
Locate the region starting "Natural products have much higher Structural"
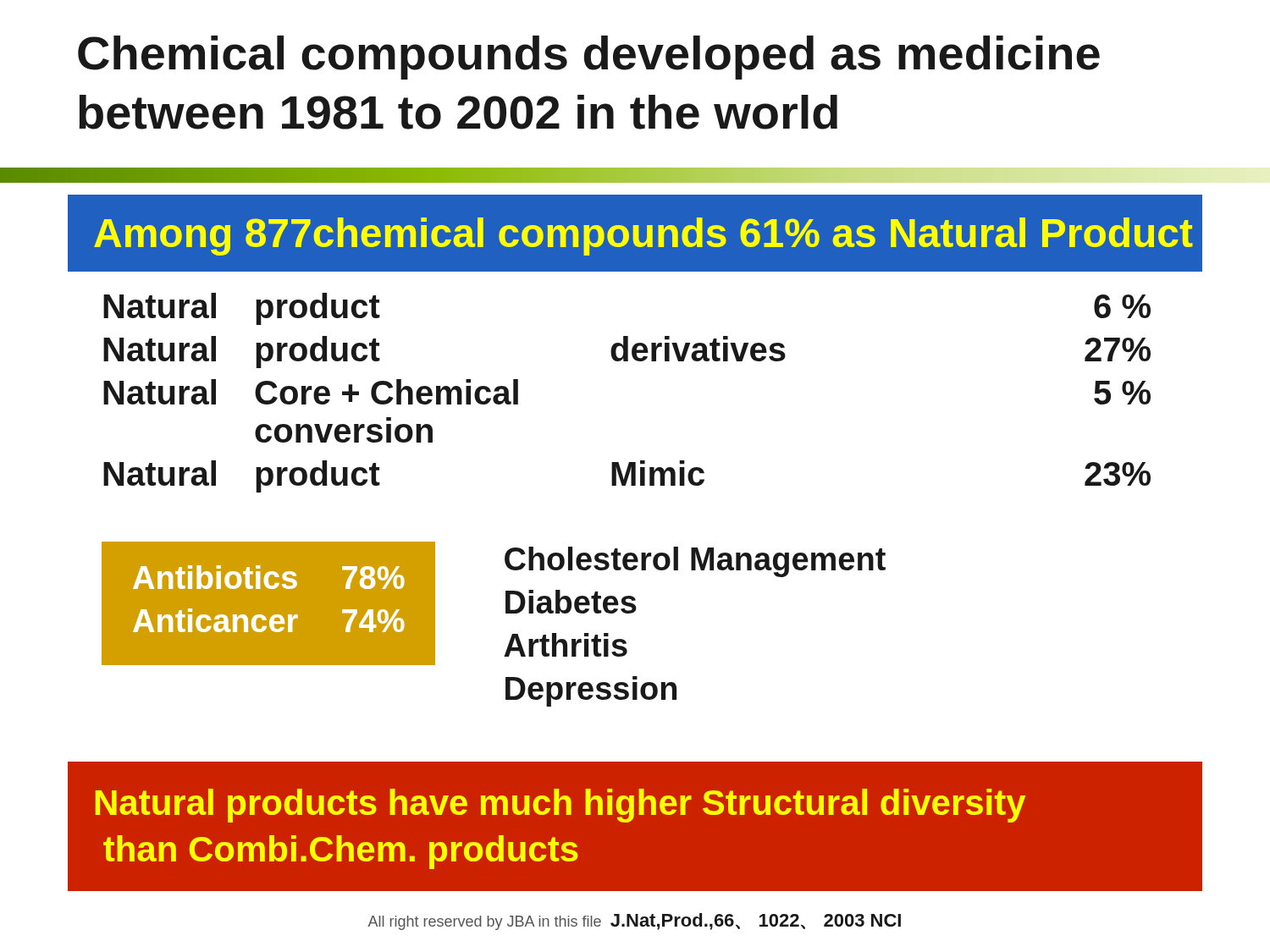pos(635,826)
